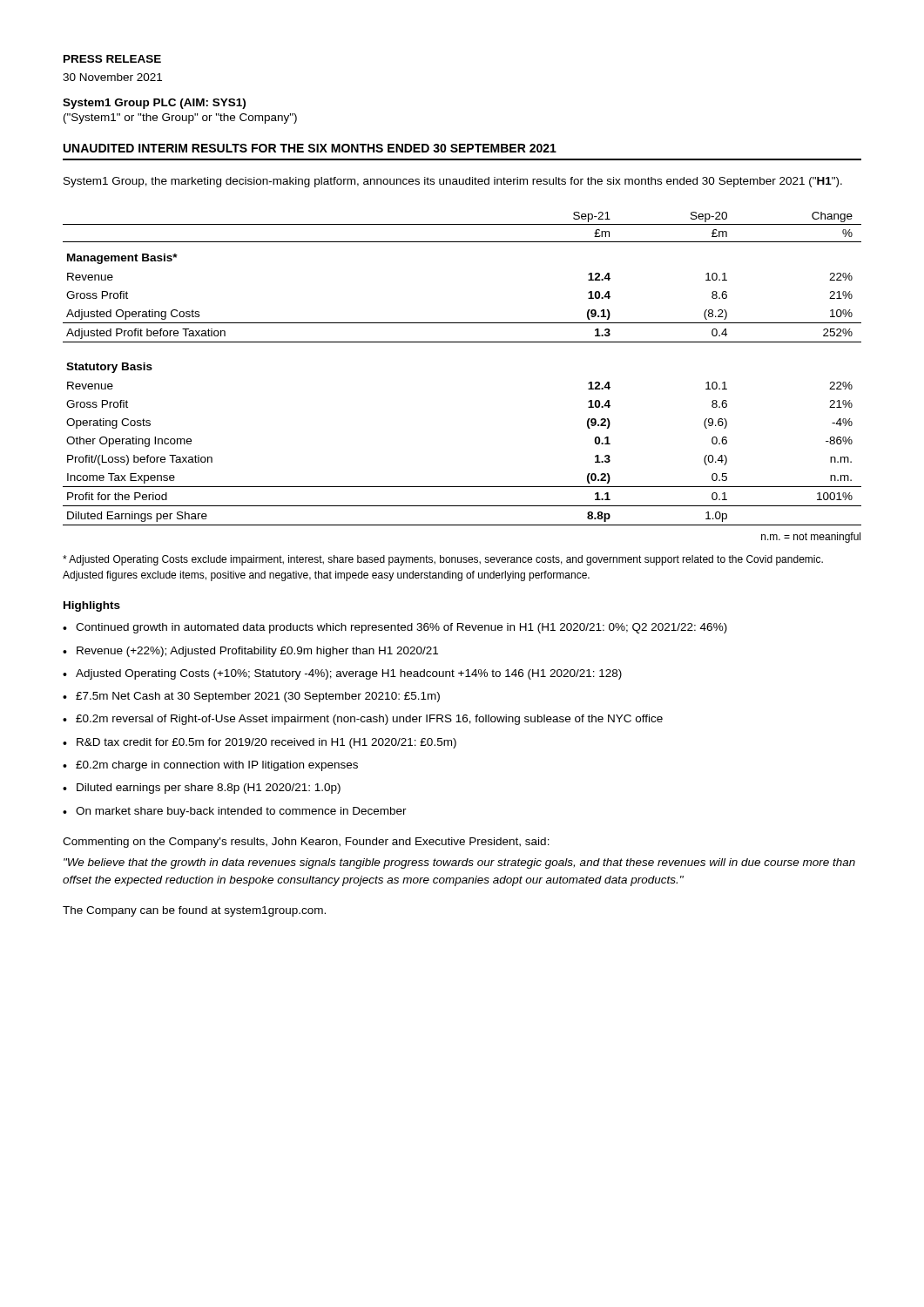Locate the element starting "• R&D tax credit for £0.5m"
The width and height of the screenshot is (924, 1307).
[x=260, y=743]
